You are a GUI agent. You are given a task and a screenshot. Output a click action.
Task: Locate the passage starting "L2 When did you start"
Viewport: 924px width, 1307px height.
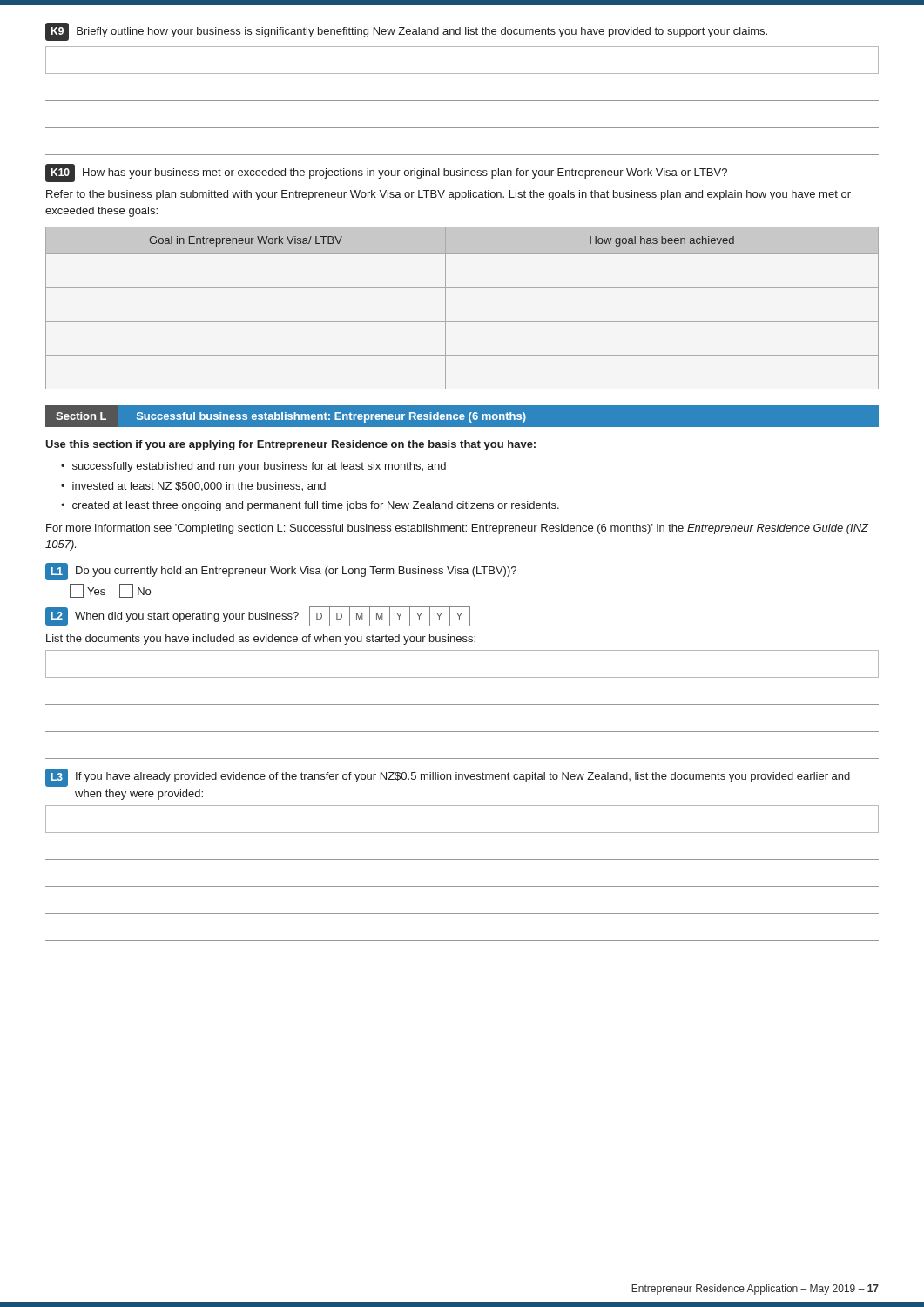(x=462, y=617)
